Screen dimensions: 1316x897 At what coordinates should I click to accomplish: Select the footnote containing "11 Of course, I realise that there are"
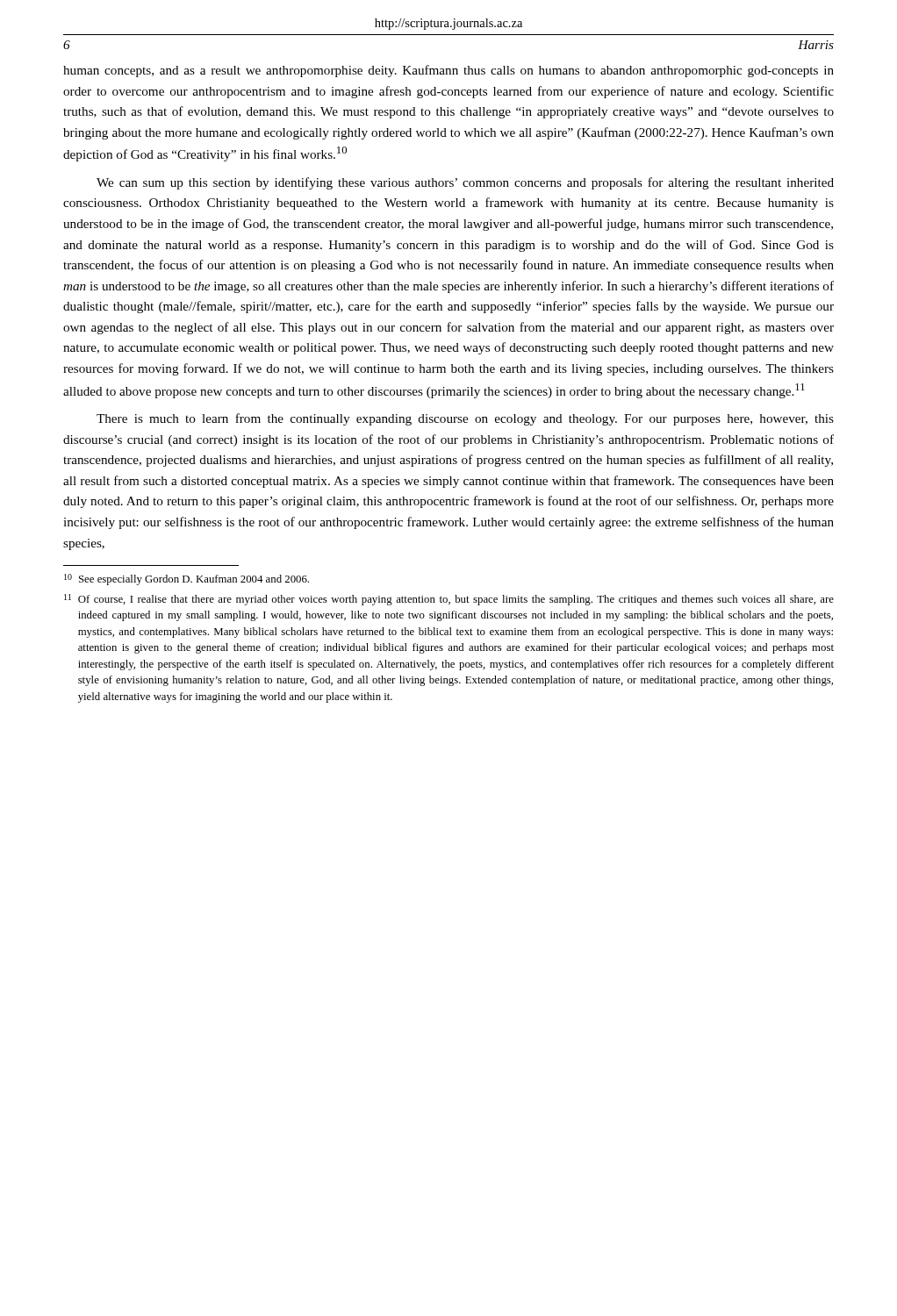[448, 648]
